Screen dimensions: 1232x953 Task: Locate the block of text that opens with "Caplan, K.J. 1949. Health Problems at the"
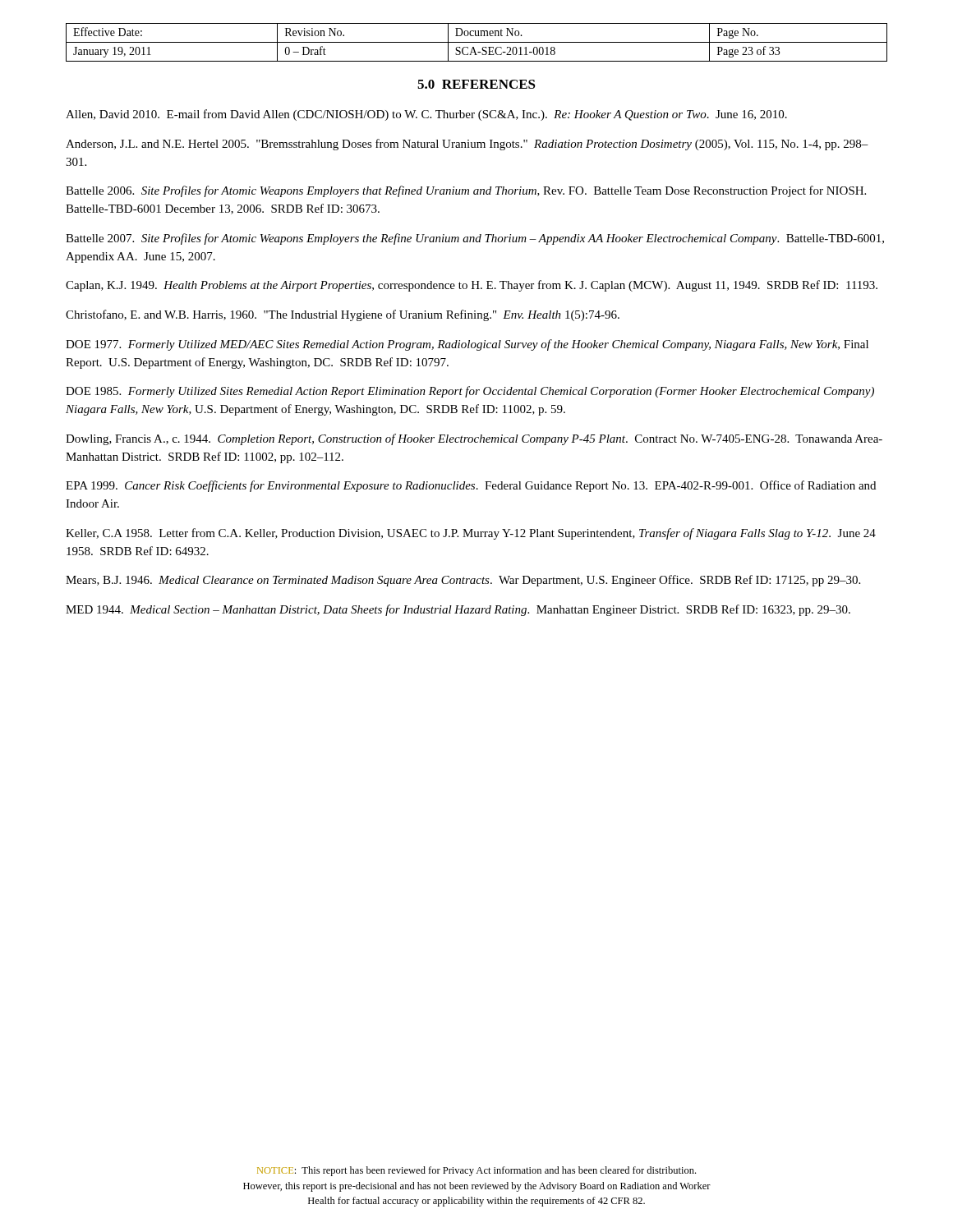click(472, 285)
